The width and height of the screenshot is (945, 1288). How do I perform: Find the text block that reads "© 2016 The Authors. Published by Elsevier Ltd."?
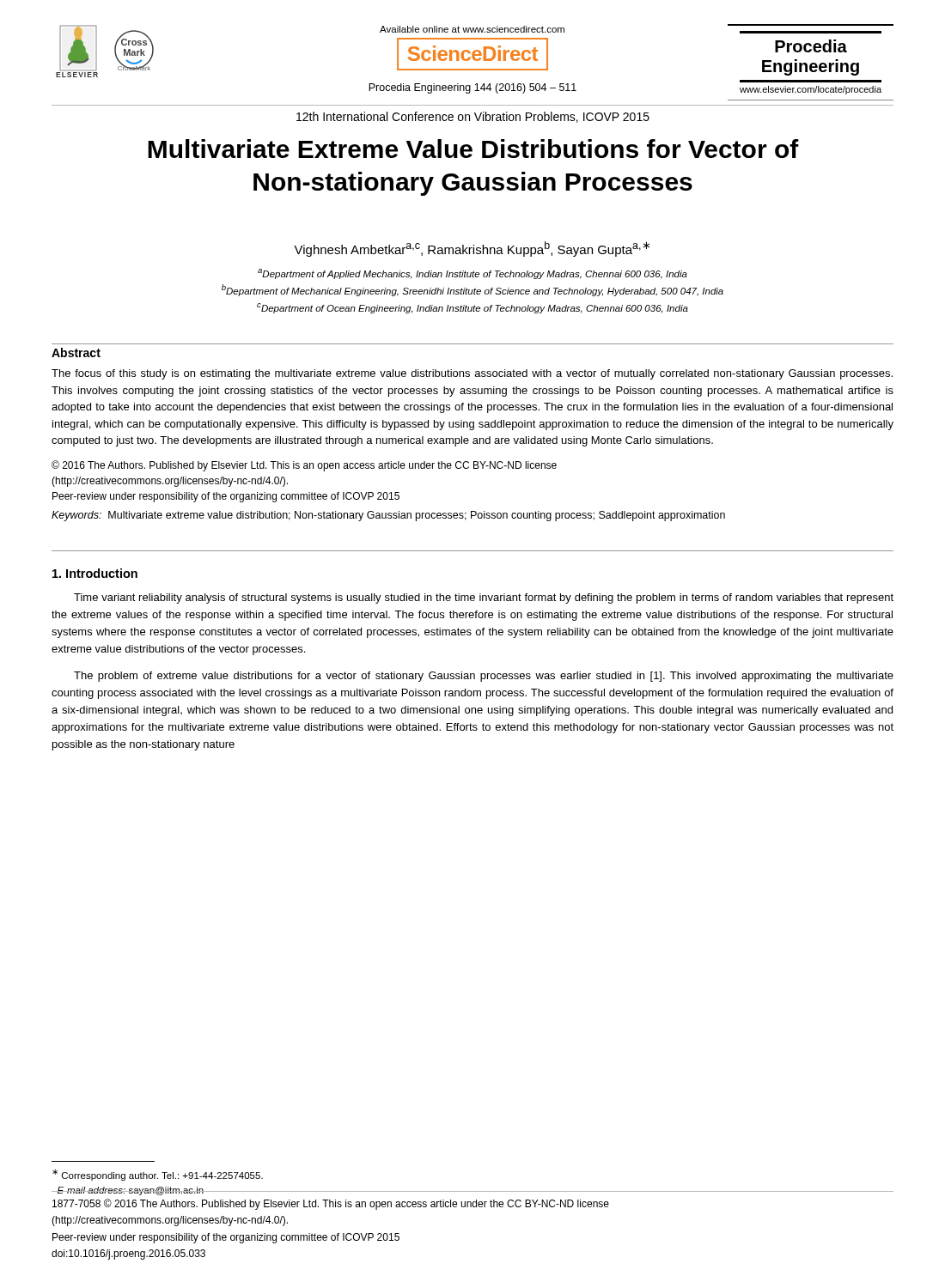pos(304,466)
